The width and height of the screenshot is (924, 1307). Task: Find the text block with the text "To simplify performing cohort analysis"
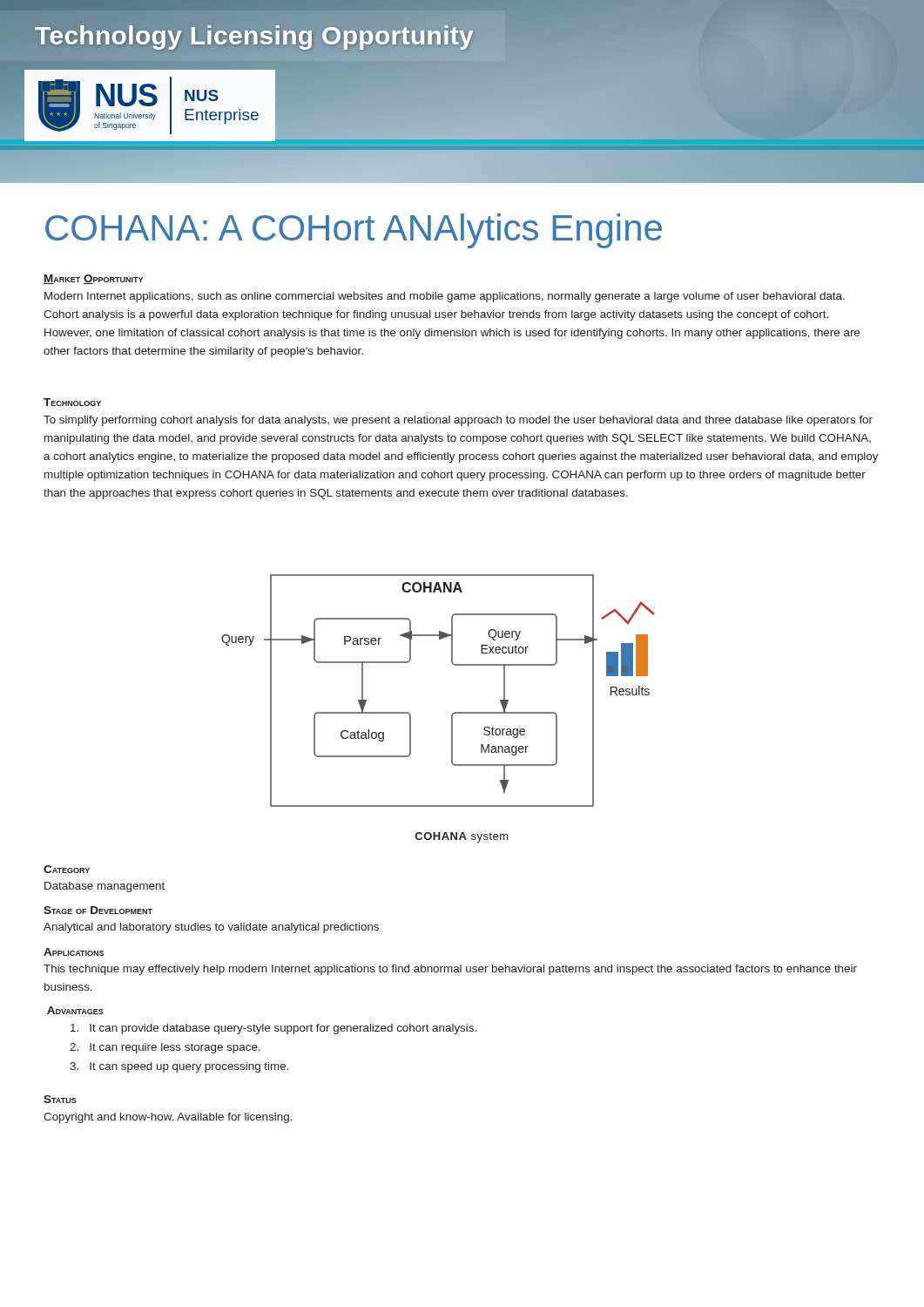click(x=461, y=456)
